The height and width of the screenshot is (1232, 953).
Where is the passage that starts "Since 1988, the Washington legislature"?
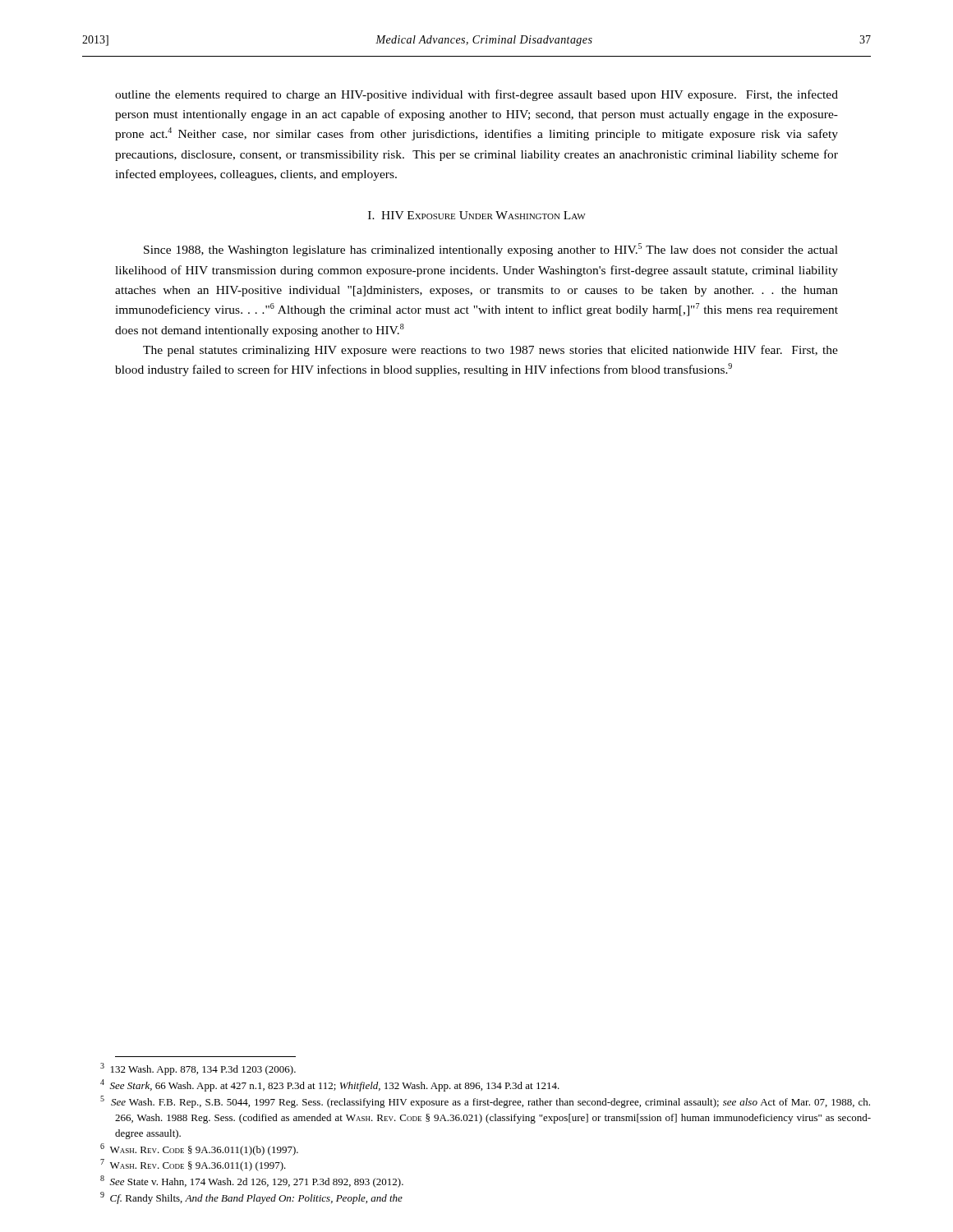coord(476,289)
